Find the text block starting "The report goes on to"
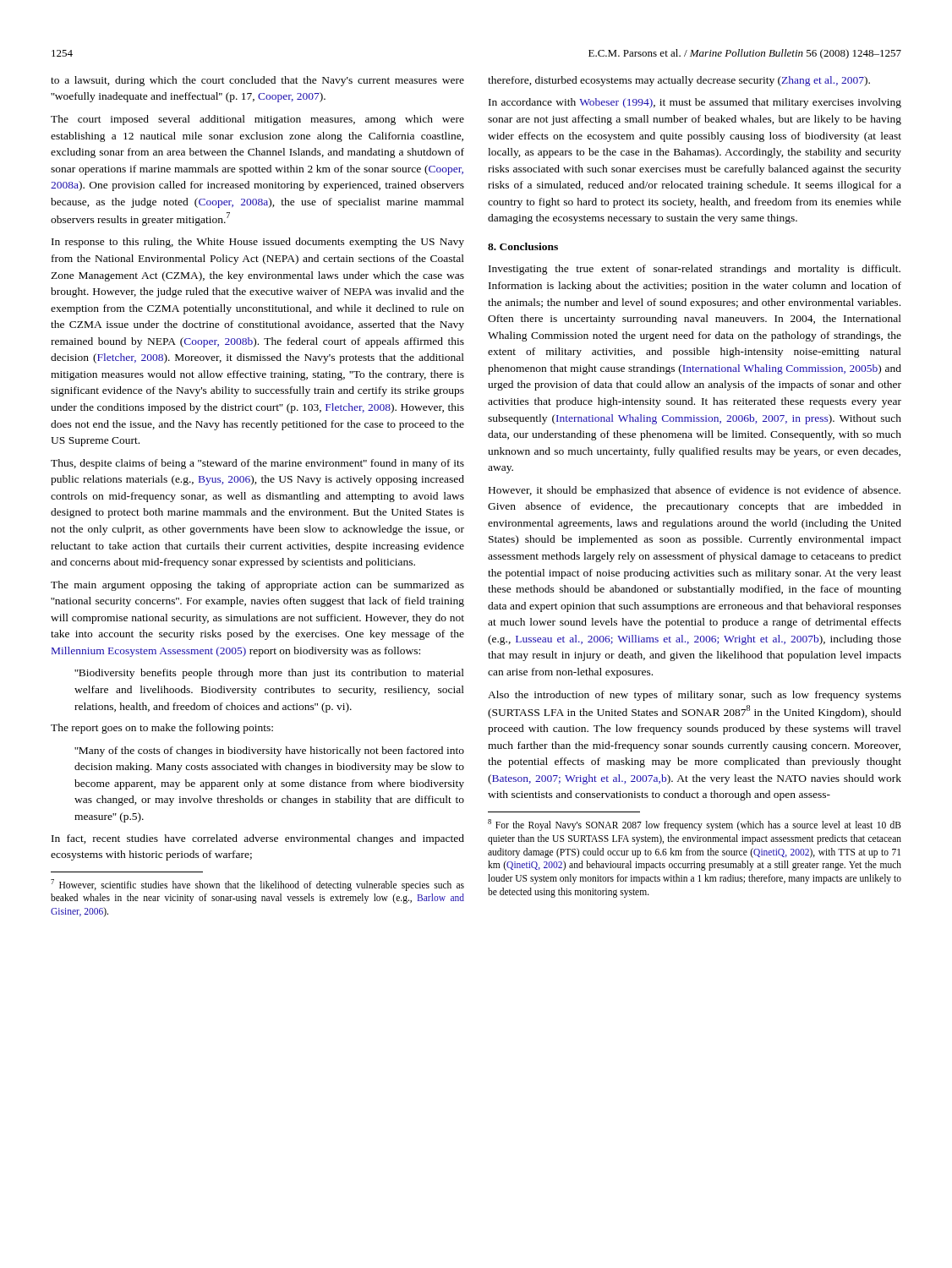This screenshot has height=1268, width=952. pyautogui.click(x=257, y=728)
